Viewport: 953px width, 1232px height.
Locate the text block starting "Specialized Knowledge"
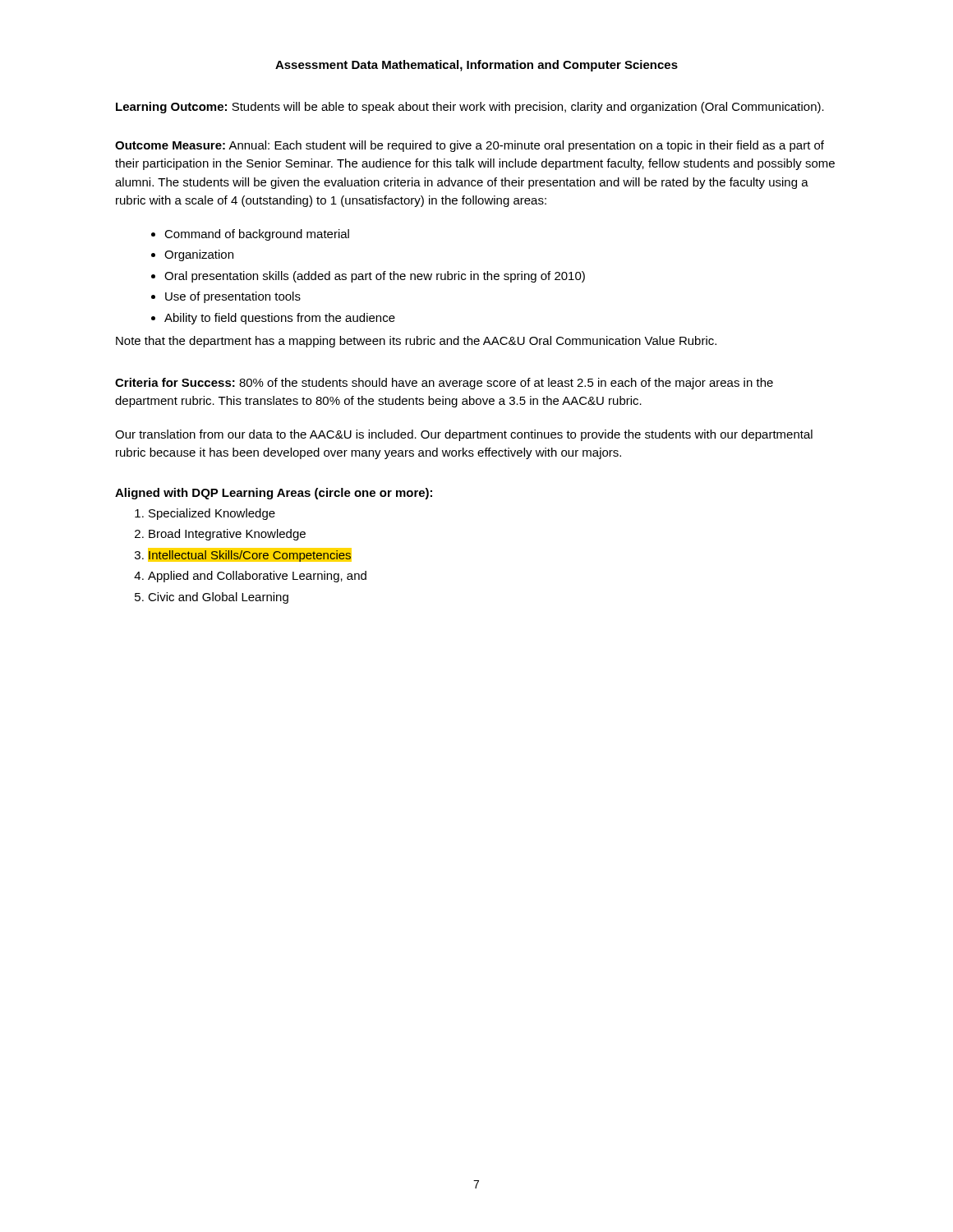[212, 513]
